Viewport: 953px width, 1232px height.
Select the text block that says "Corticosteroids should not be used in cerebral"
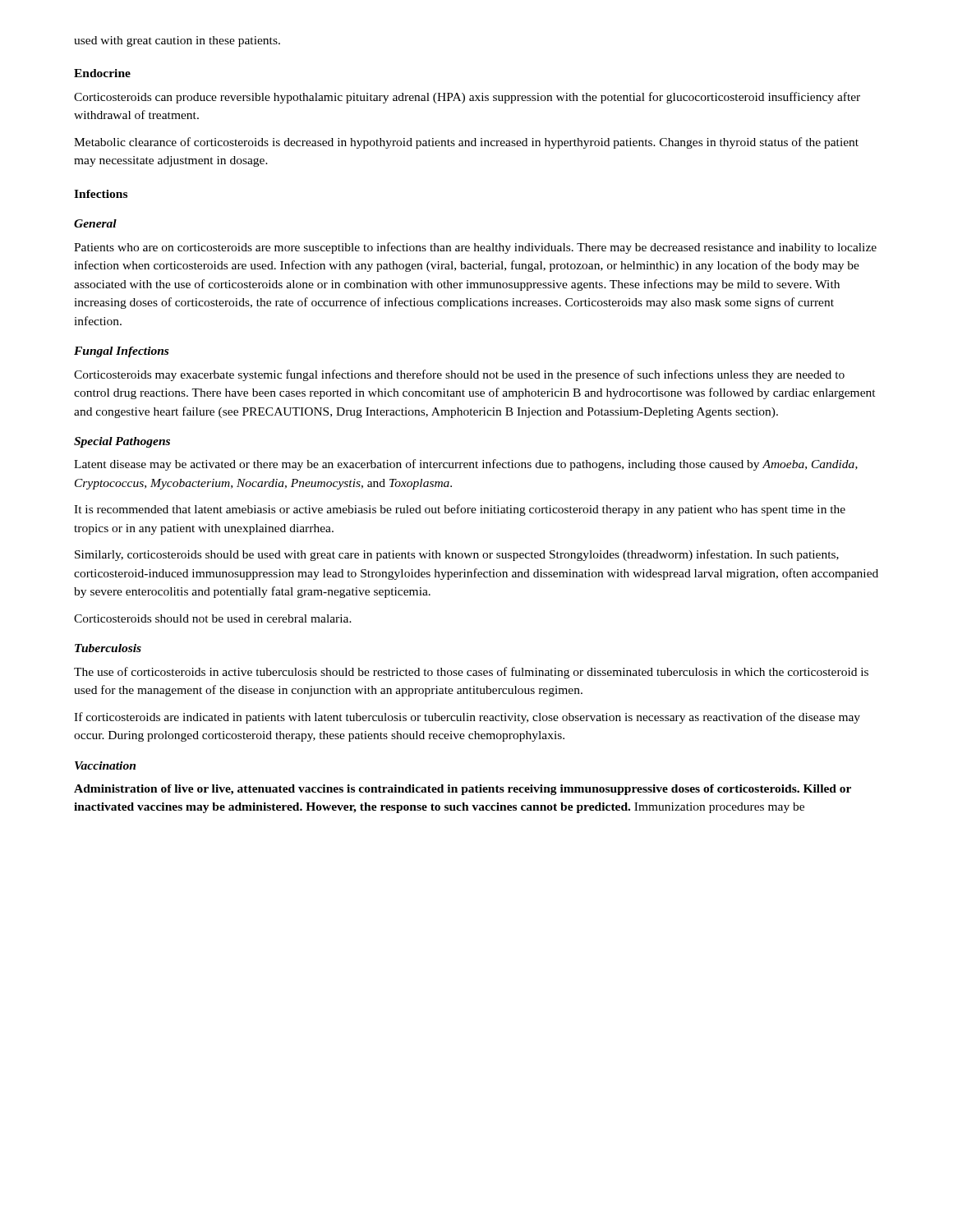click(x=213, y=618)
